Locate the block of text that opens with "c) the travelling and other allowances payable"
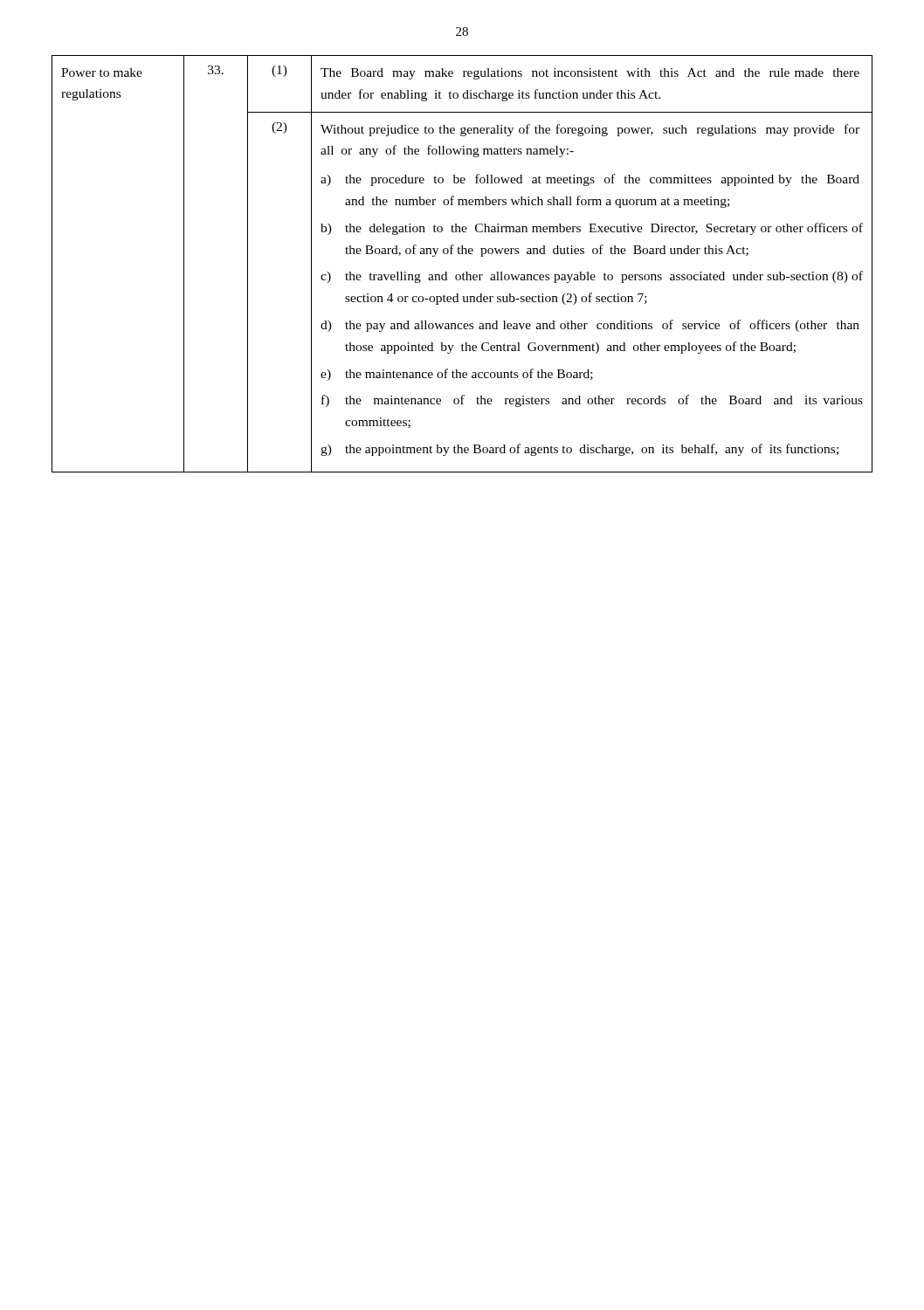The image size is (924, 1310). (592, 287)
